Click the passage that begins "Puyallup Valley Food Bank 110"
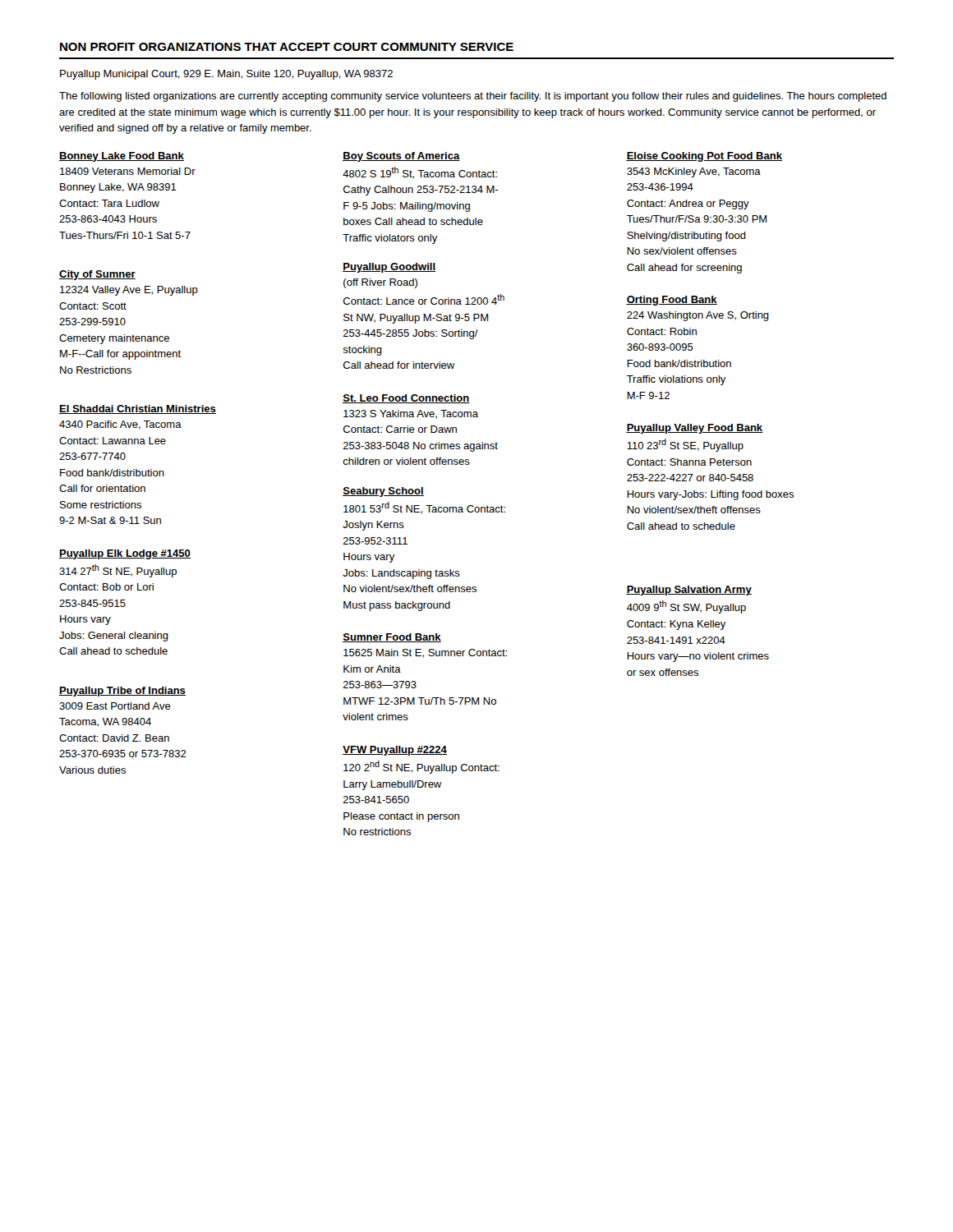This screenshot has height=1232, width=953. (760, 478)
